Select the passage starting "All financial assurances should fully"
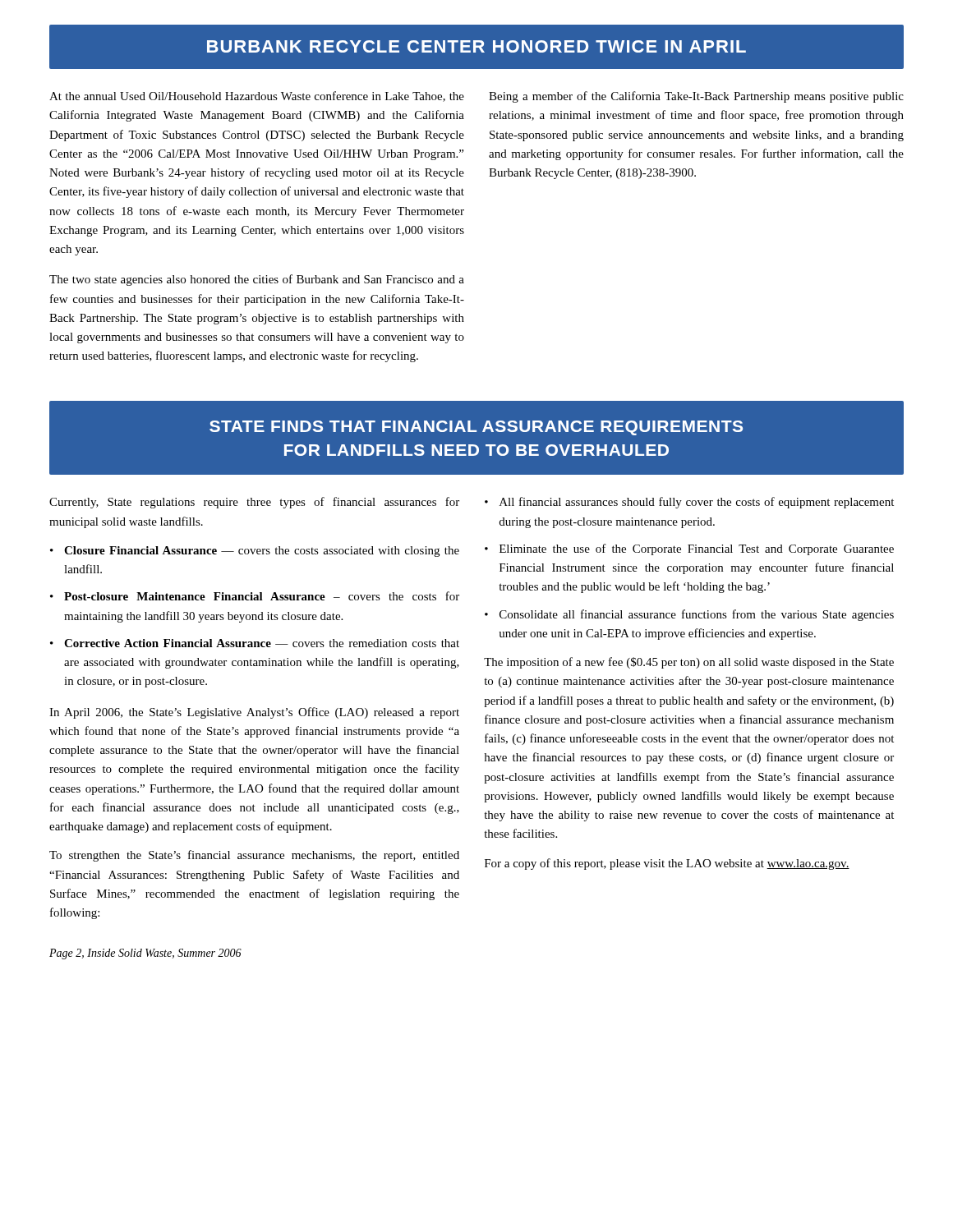This screenshot has height=1232, width=953. (697, 512)
